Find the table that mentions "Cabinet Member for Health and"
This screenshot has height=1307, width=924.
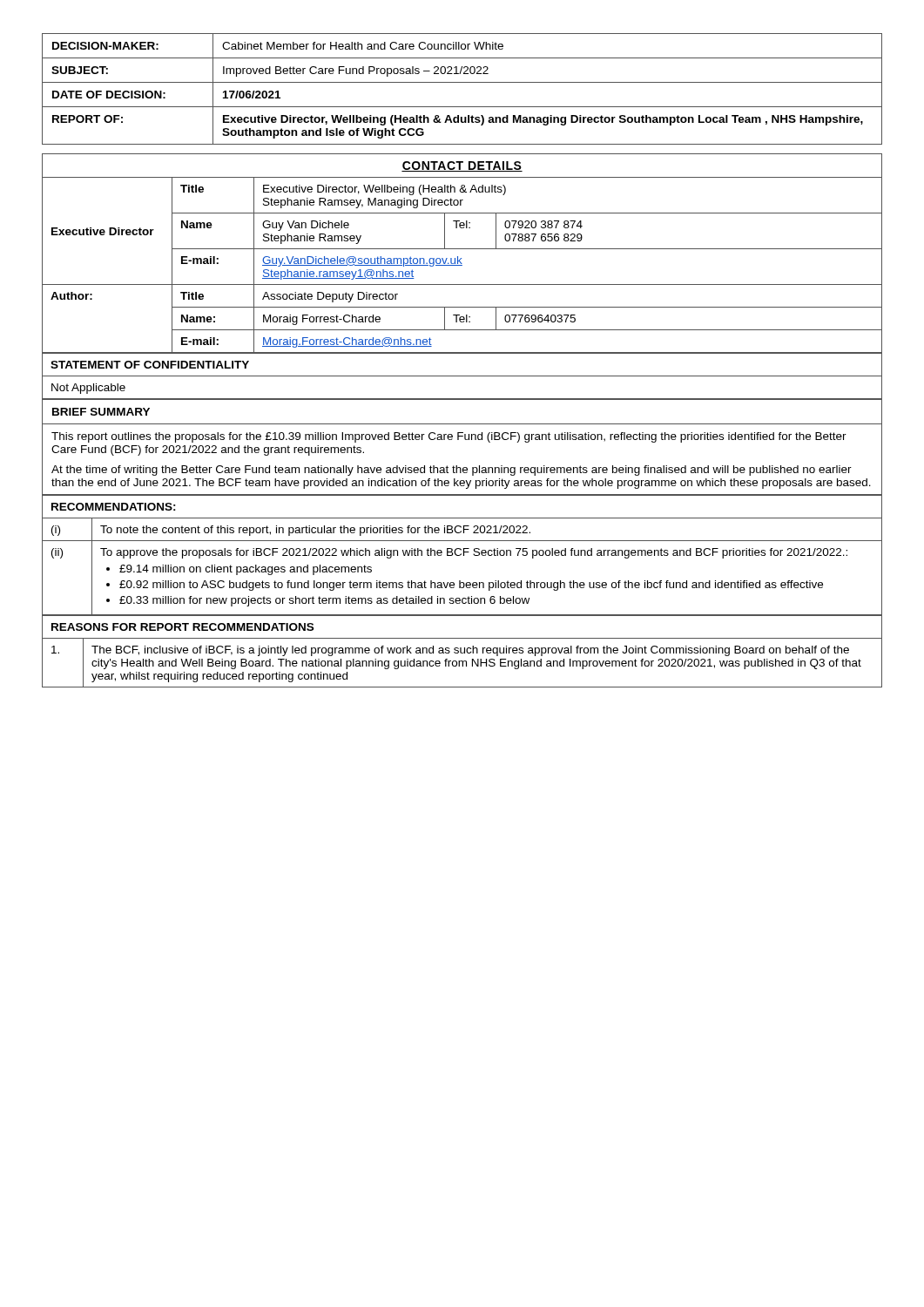(x=462, y=89)
